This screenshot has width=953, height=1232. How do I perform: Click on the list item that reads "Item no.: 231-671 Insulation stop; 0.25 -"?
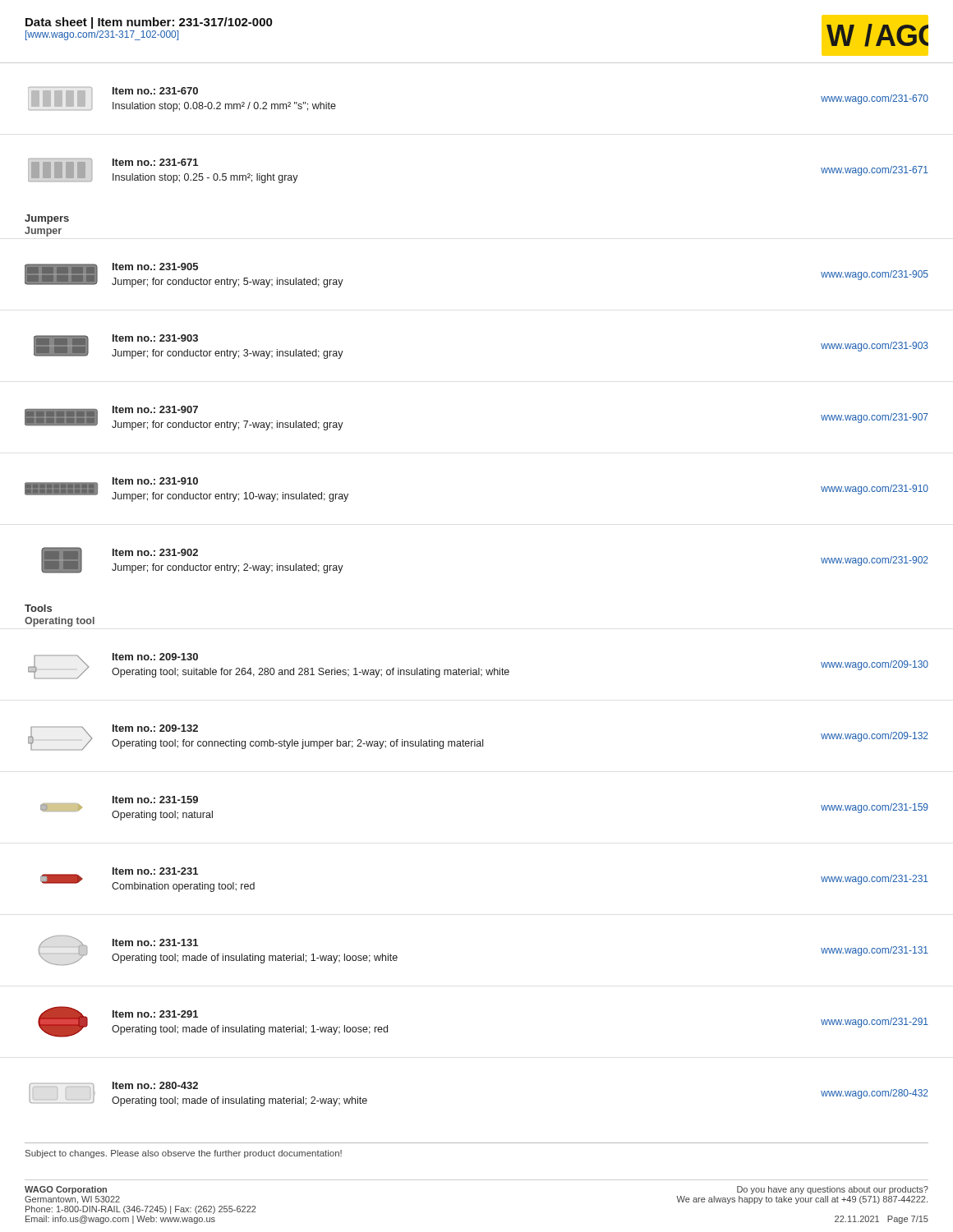click(x=152, y=175)
